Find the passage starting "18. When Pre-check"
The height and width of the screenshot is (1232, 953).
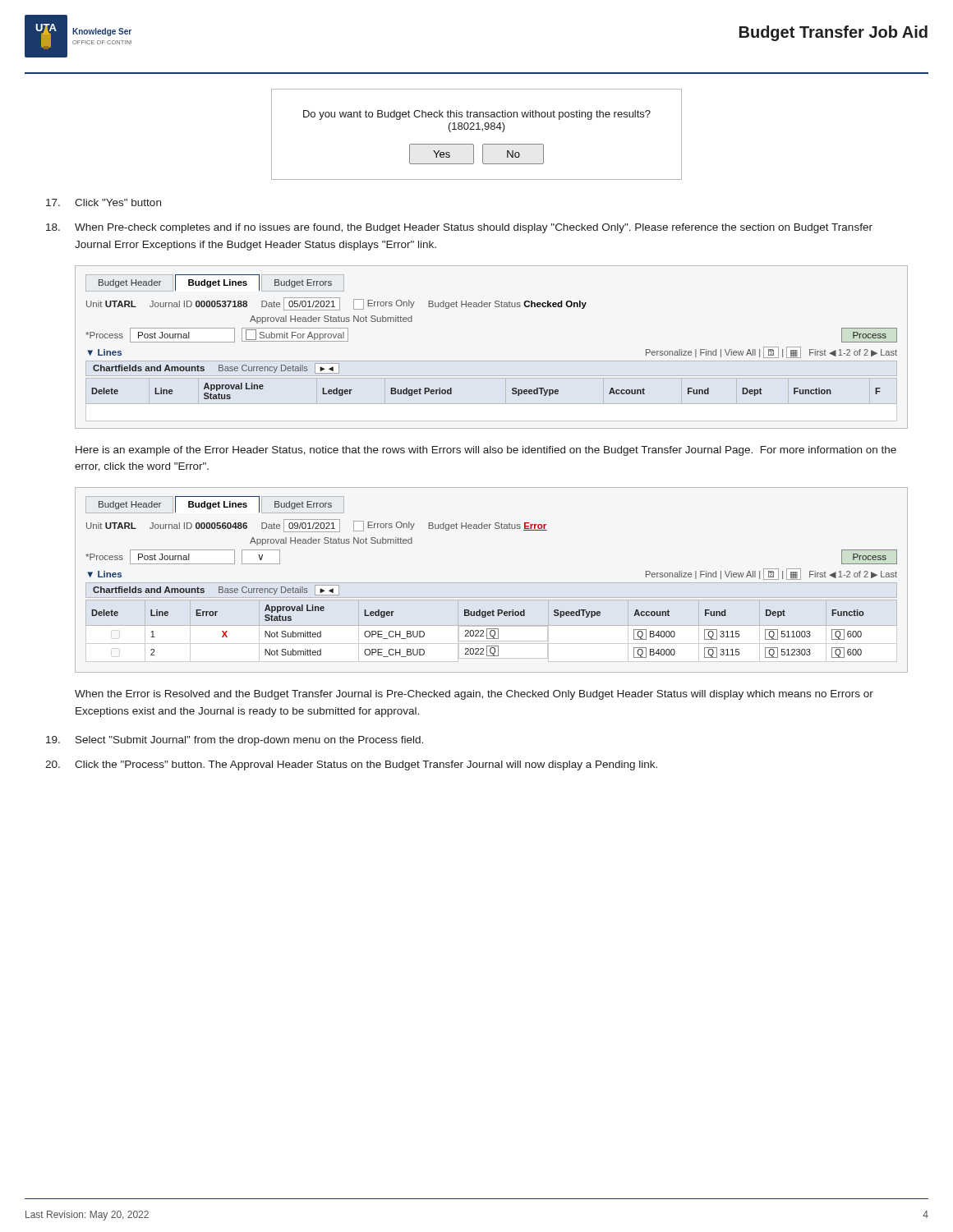pyautogui.click(x=476, y=237)
